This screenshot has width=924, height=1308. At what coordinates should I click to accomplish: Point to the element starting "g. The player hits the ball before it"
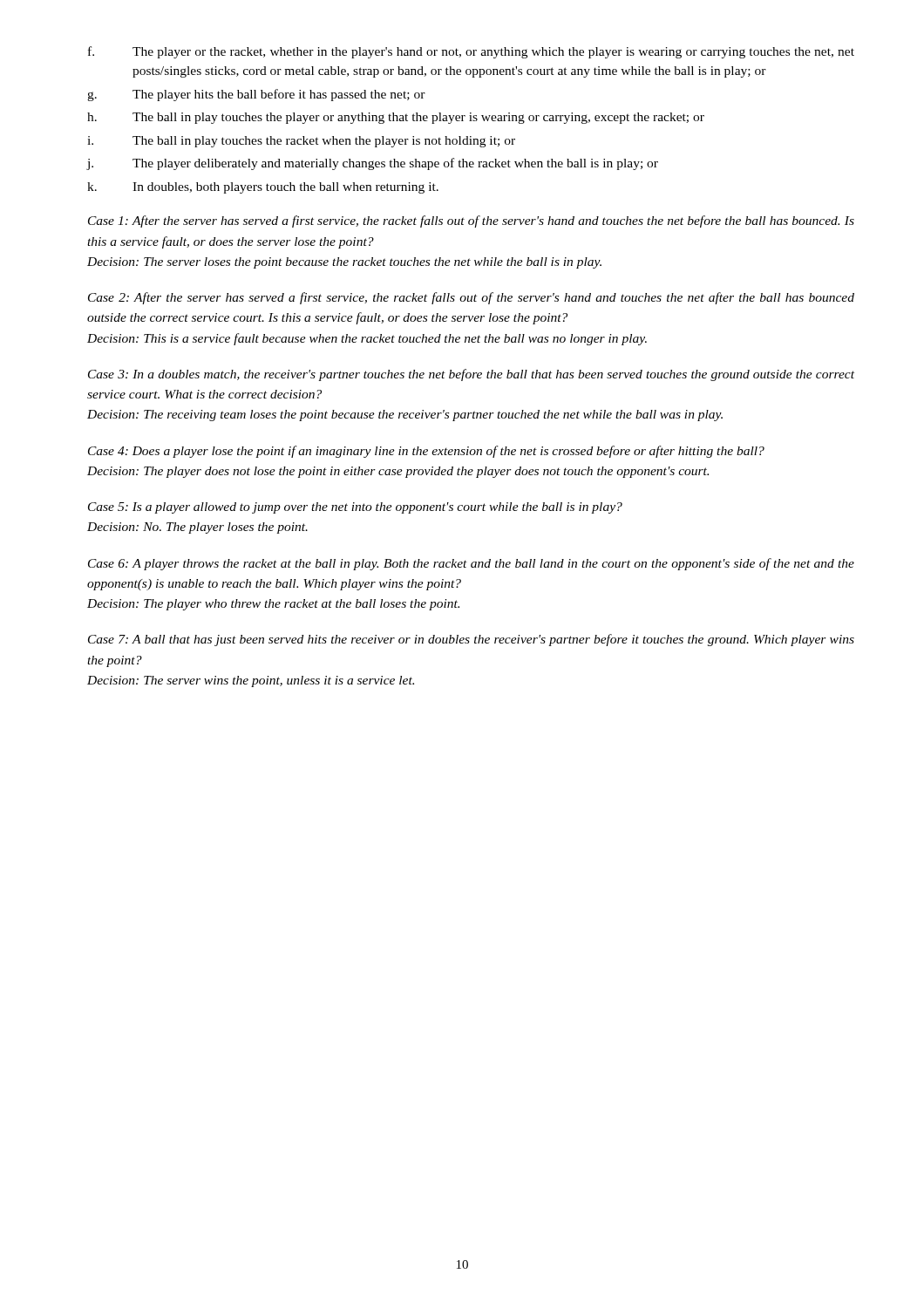coord(256,95)
